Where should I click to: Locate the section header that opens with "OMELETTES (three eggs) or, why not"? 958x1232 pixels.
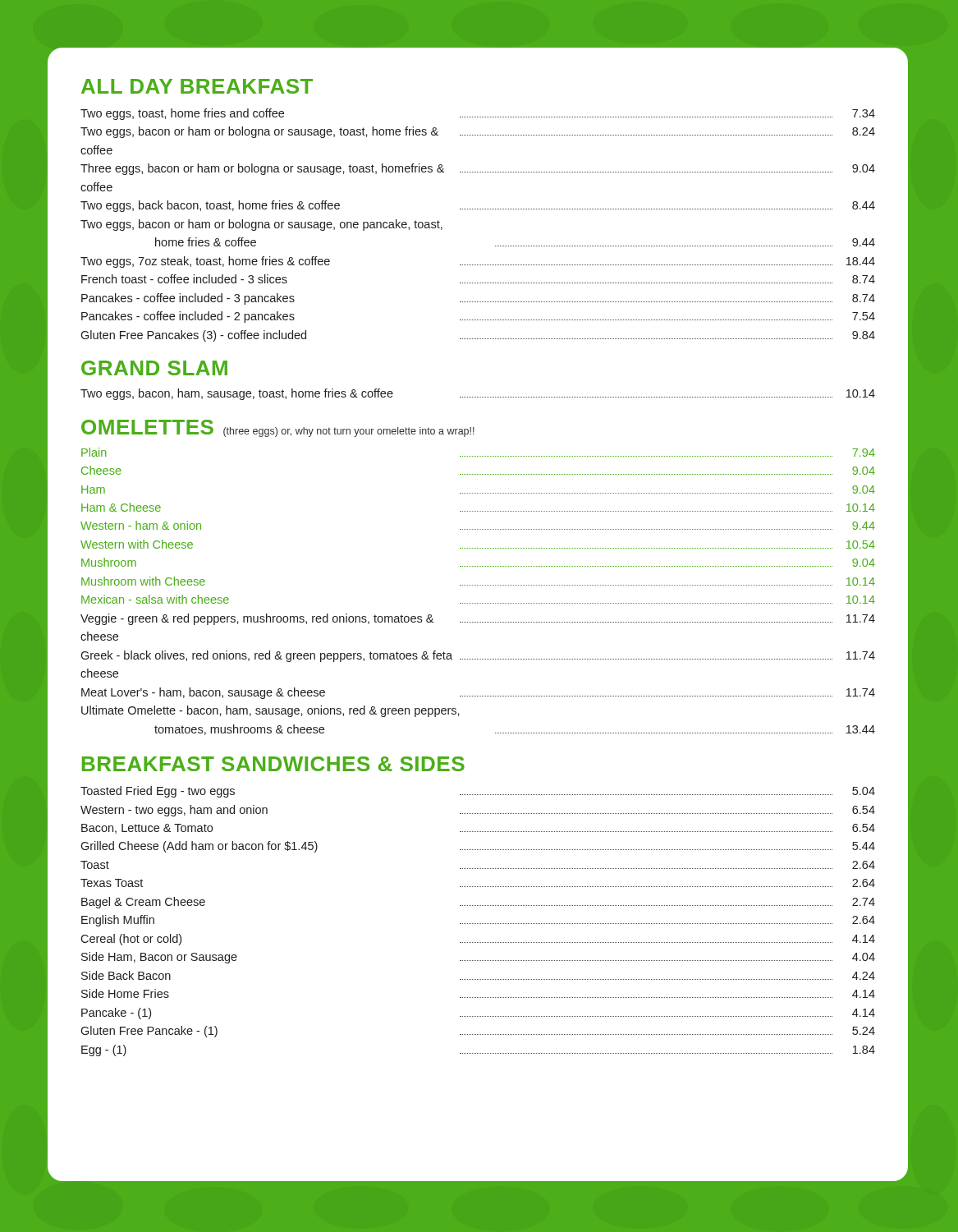point(278,427)
